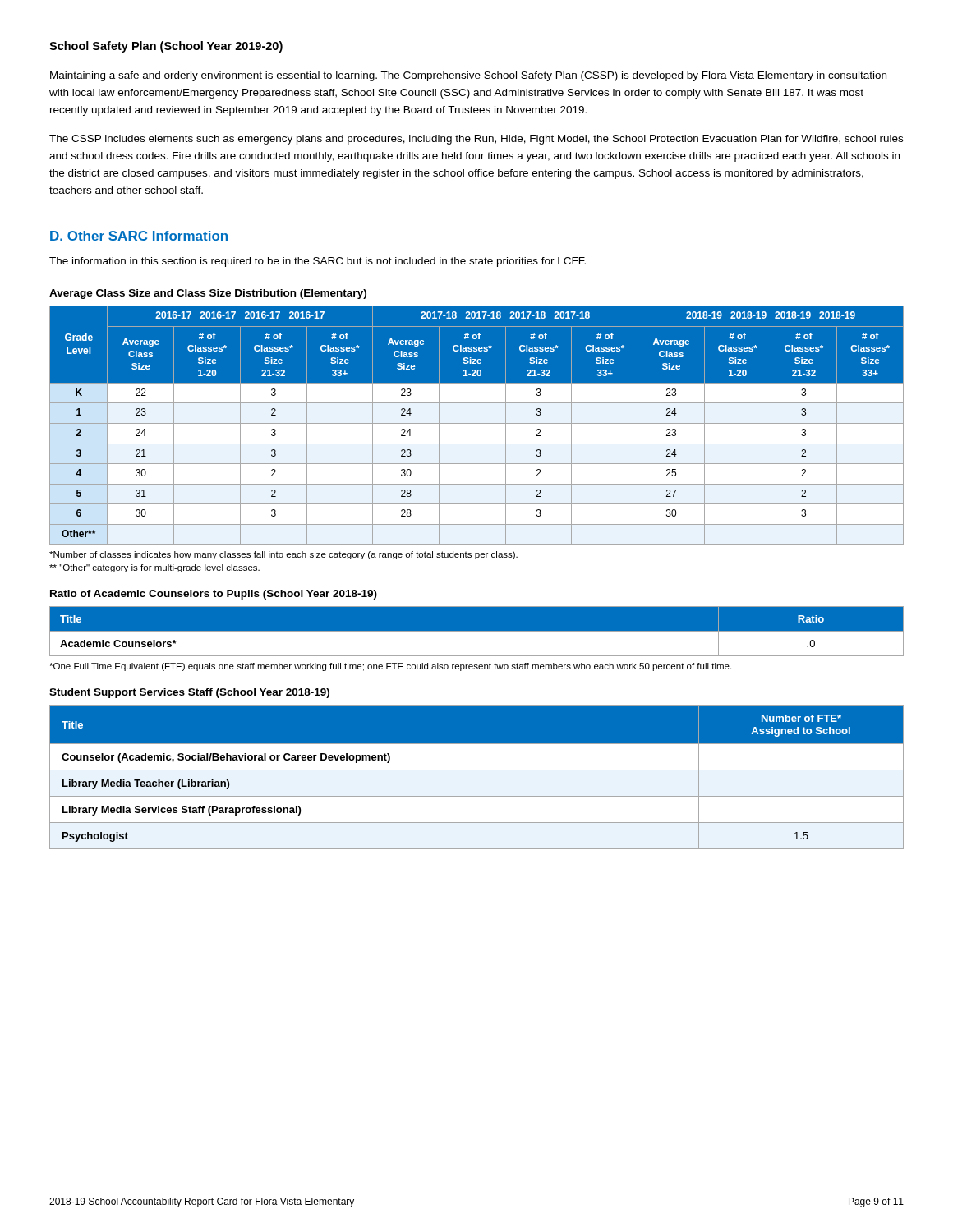Find the section header with the text "Ratio of Academic Counselors to"

(213, 594)
